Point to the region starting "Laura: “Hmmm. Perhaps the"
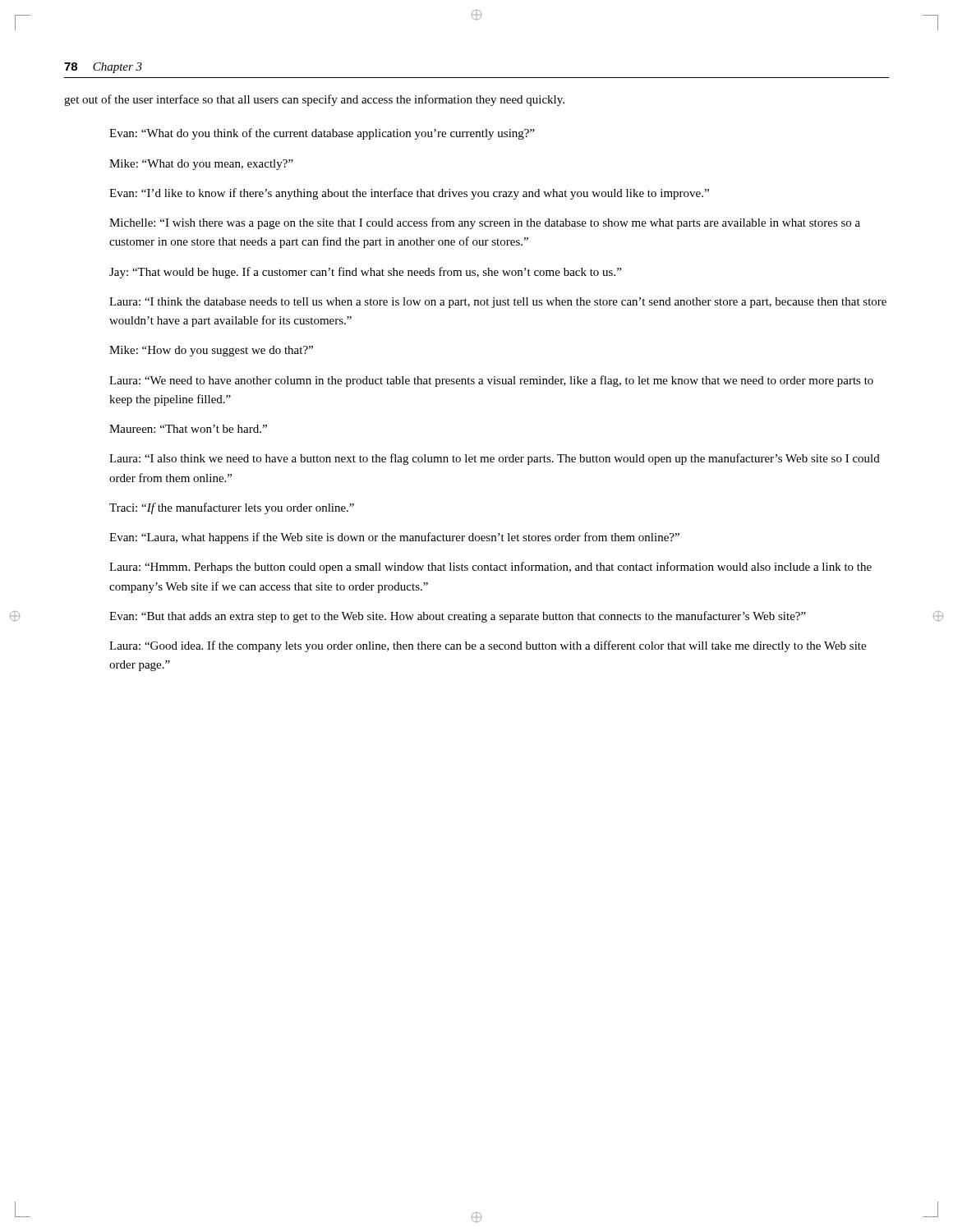This screenshot has height=1232, width=953. click(x=491, y=576)
